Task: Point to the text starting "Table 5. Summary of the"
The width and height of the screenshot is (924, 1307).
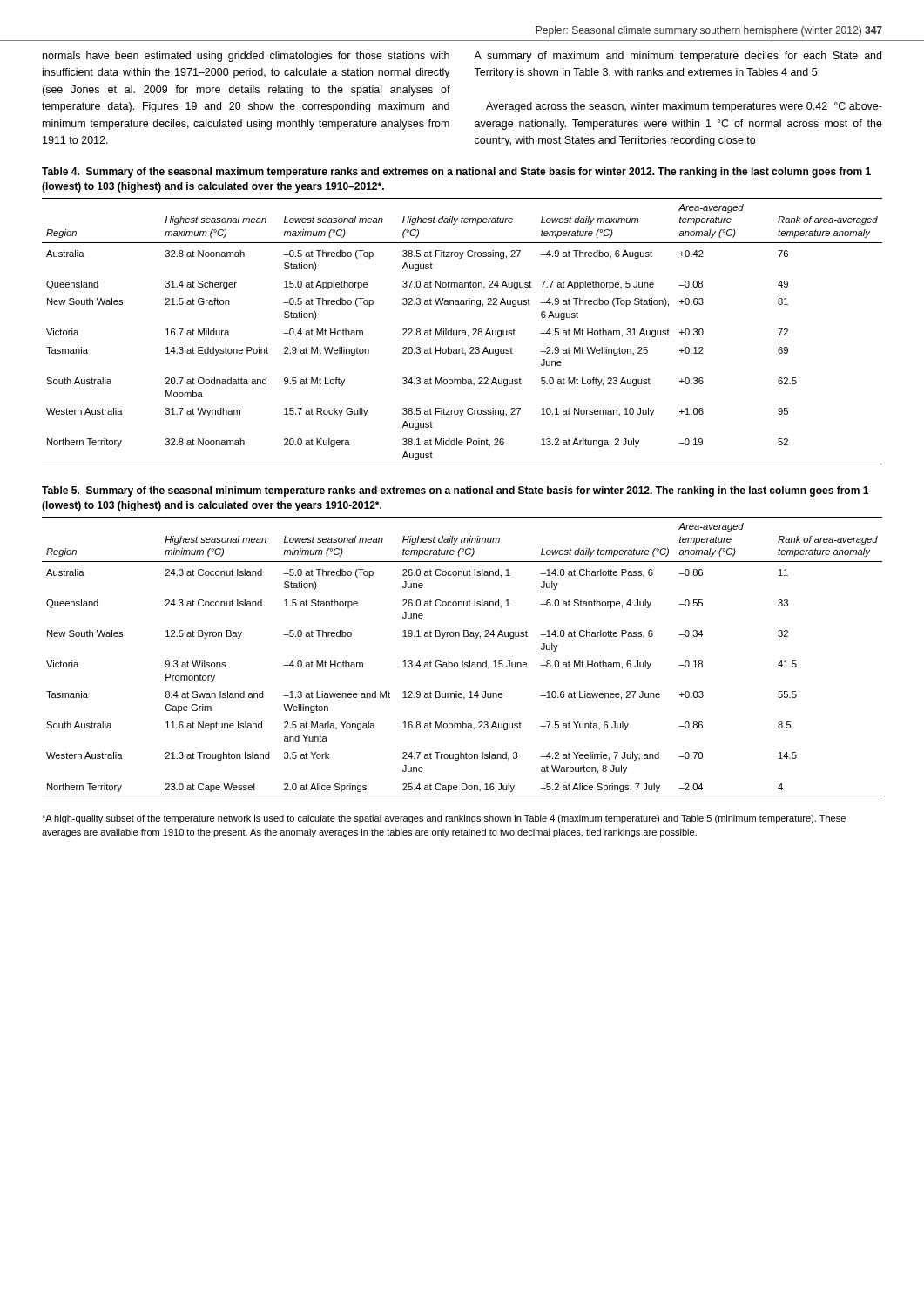Action: coord(455,498)
